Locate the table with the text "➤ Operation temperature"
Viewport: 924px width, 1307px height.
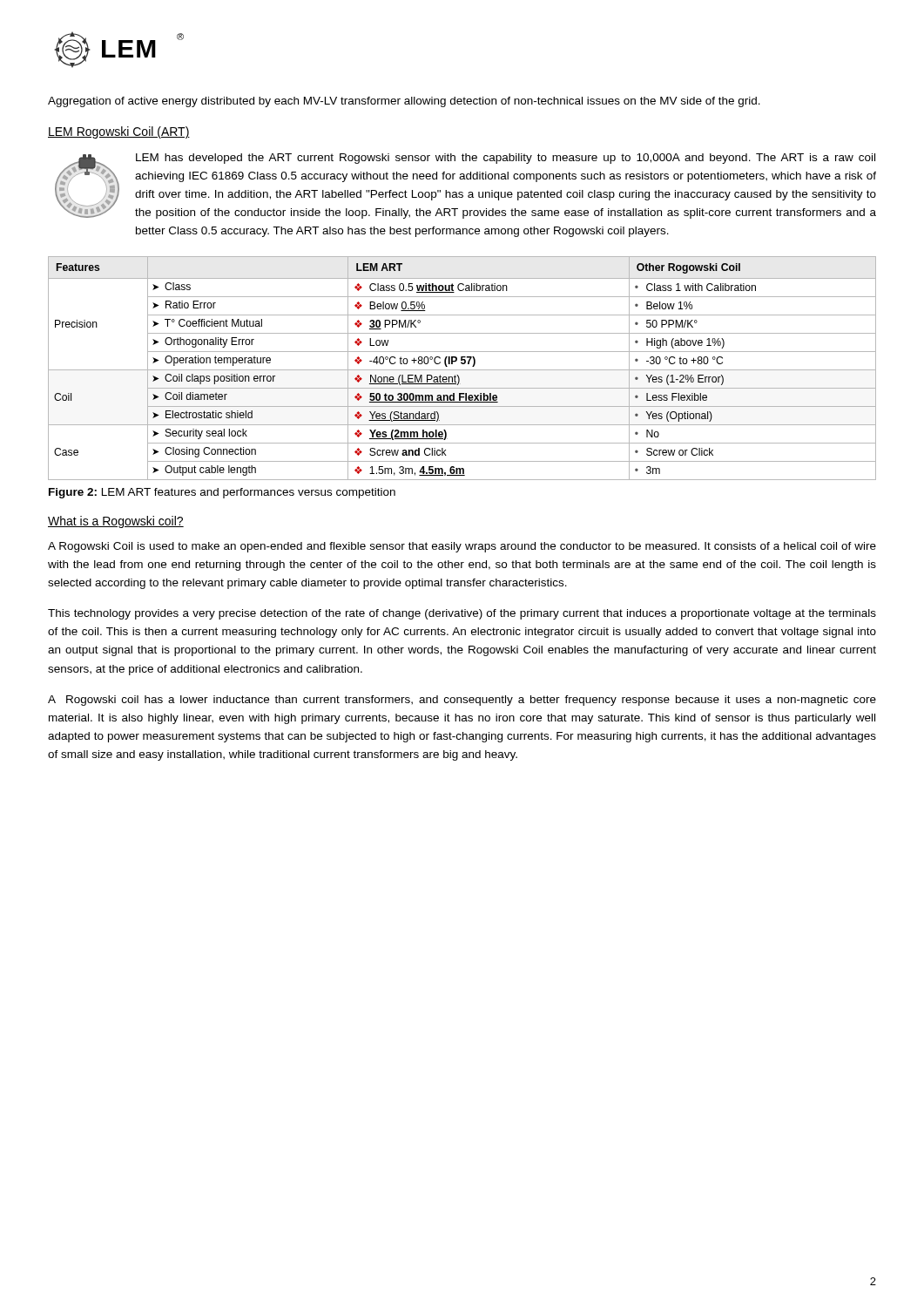[462, 368]
